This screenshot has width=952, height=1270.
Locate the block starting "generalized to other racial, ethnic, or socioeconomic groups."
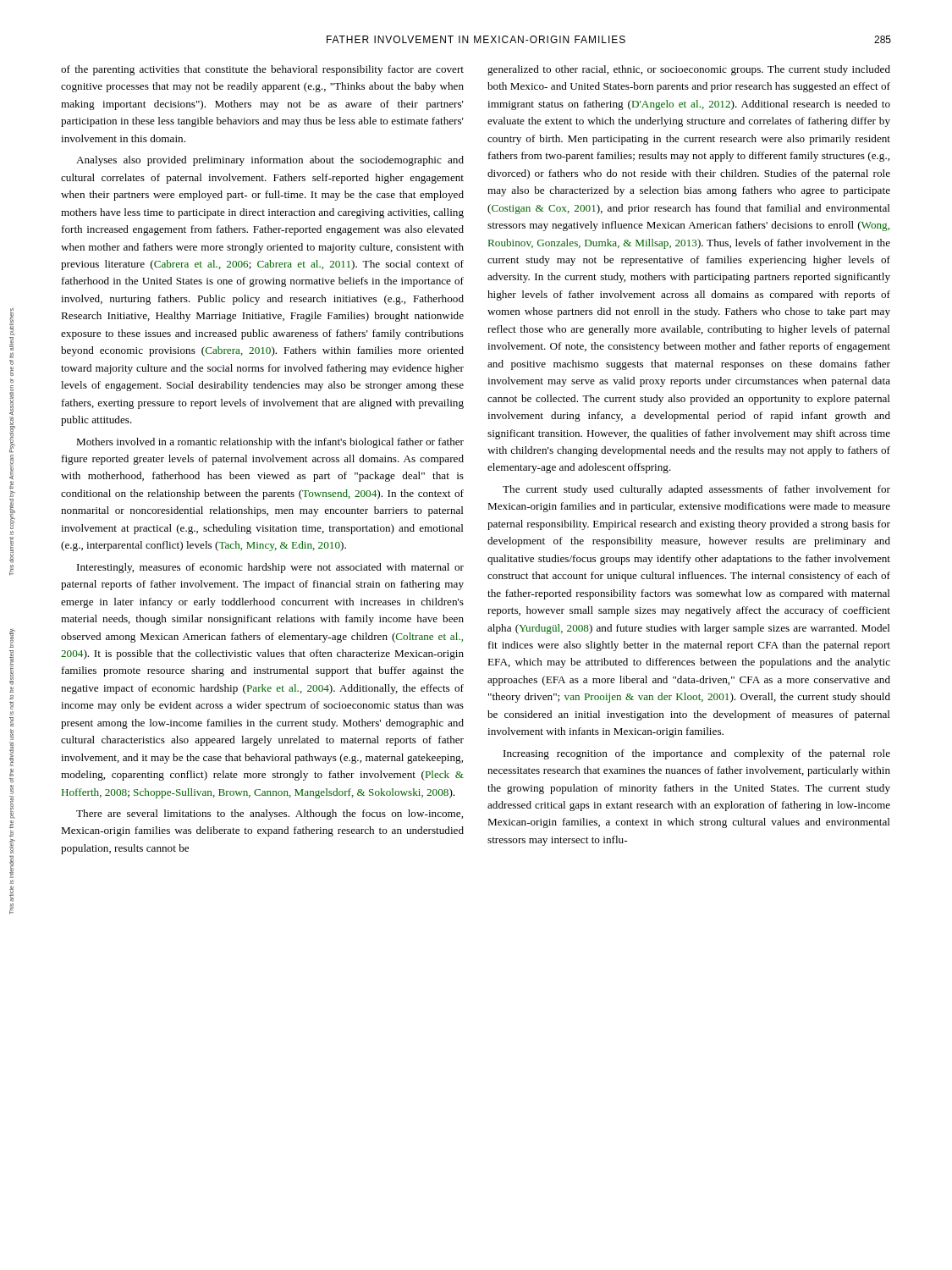(x=689, y=455)
